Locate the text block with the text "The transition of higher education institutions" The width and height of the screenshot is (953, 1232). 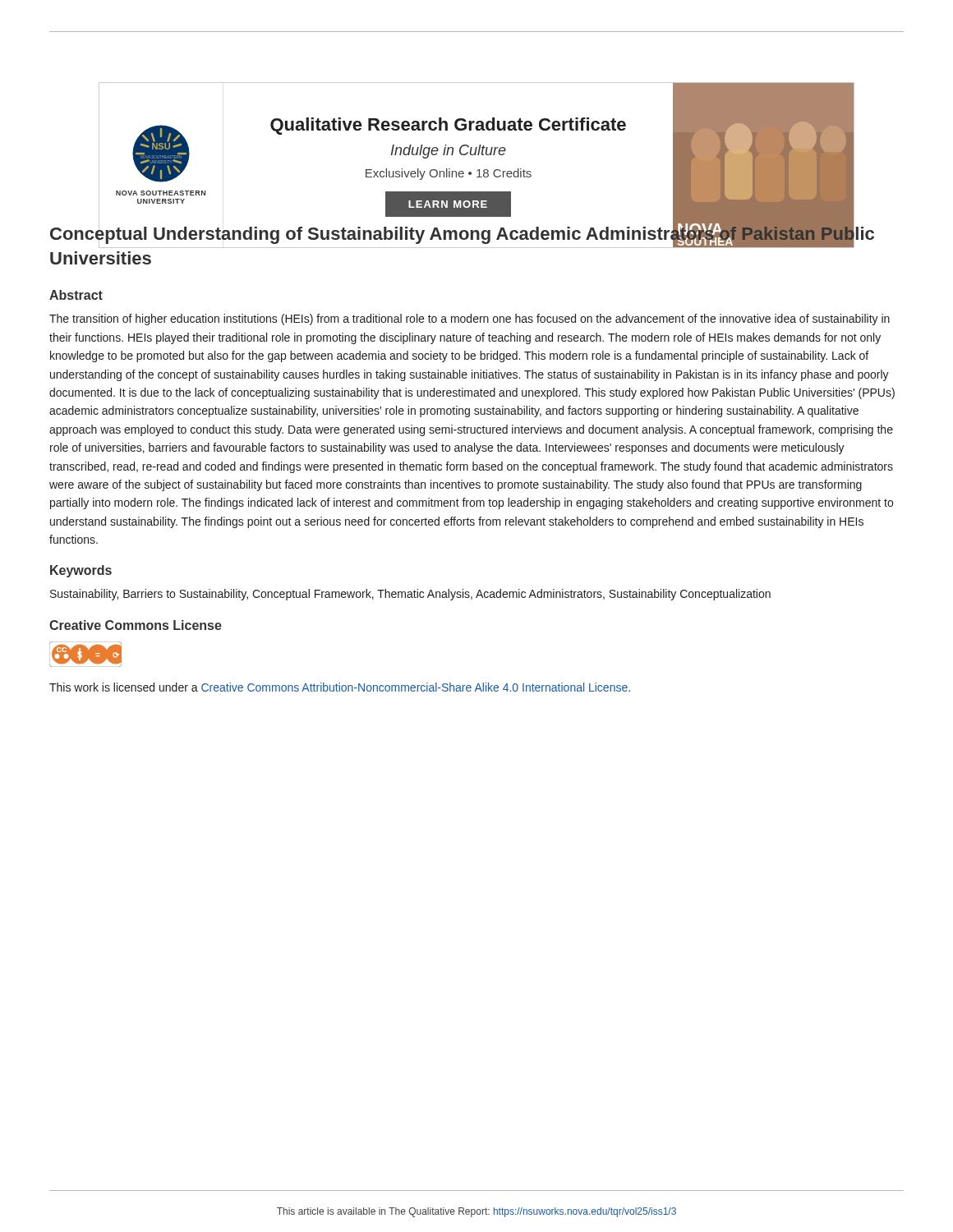[x=472, y=429]
